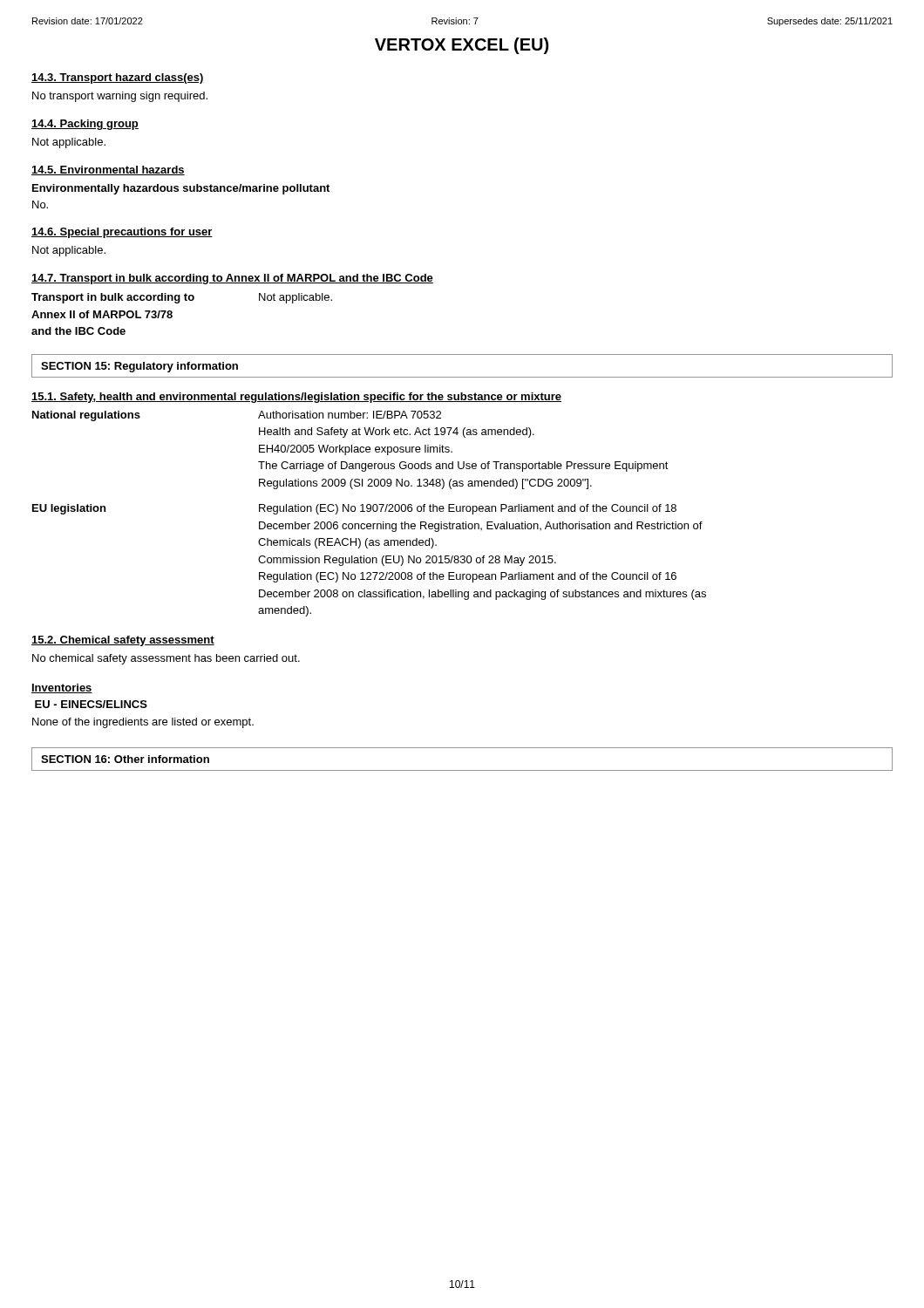The image size is (924, 1308).
Task: Locate the section header that says "14.5. Environmental hazards"
Action: tap(108, 169)
